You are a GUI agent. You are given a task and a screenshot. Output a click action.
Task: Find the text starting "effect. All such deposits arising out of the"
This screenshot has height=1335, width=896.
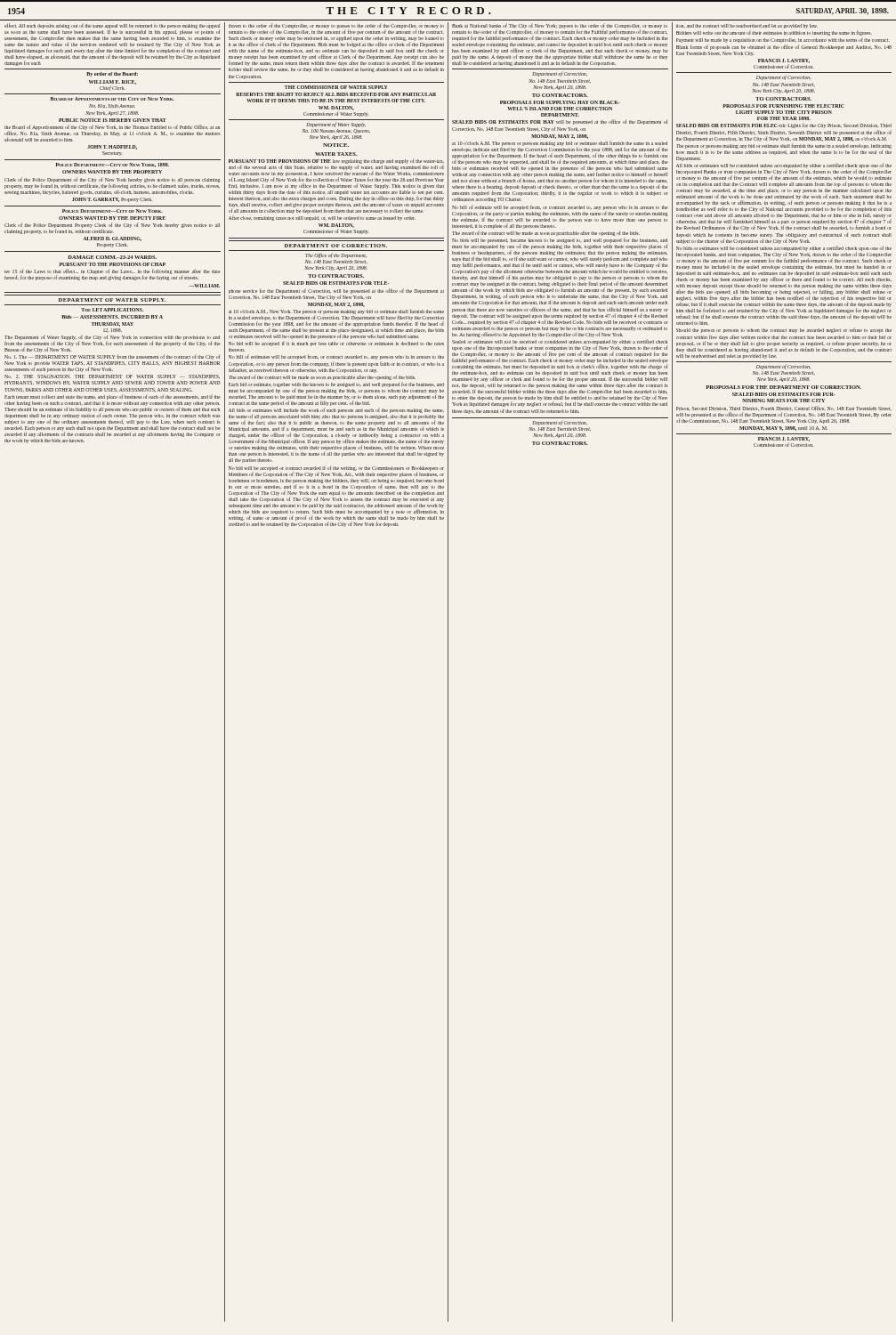tap(112, 234)
